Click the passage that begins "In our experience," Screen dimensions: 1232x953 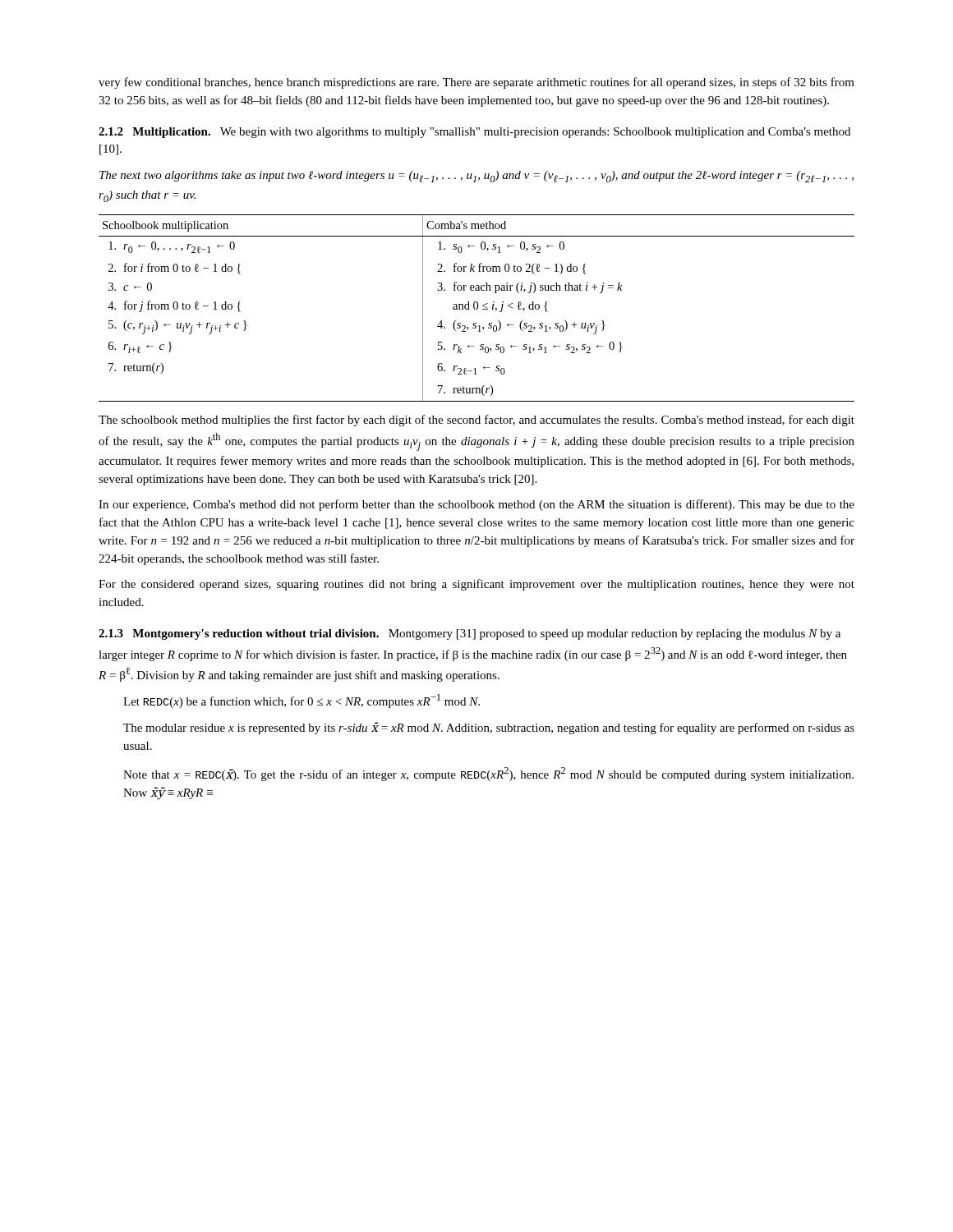click(476, 532)
